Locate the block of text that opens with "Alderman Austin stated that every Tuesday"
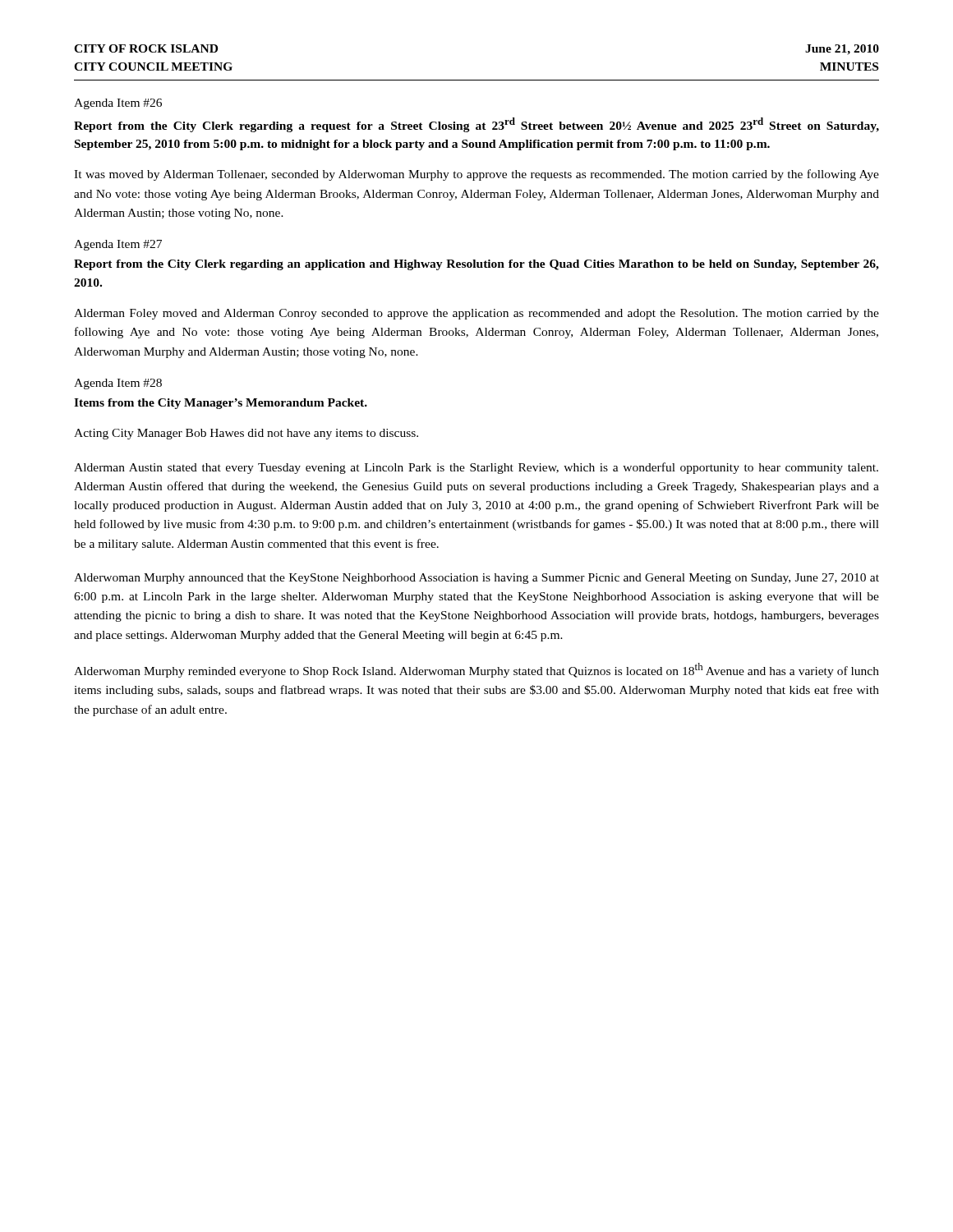This screenshot has width=953, height=1232. (476, 505)
